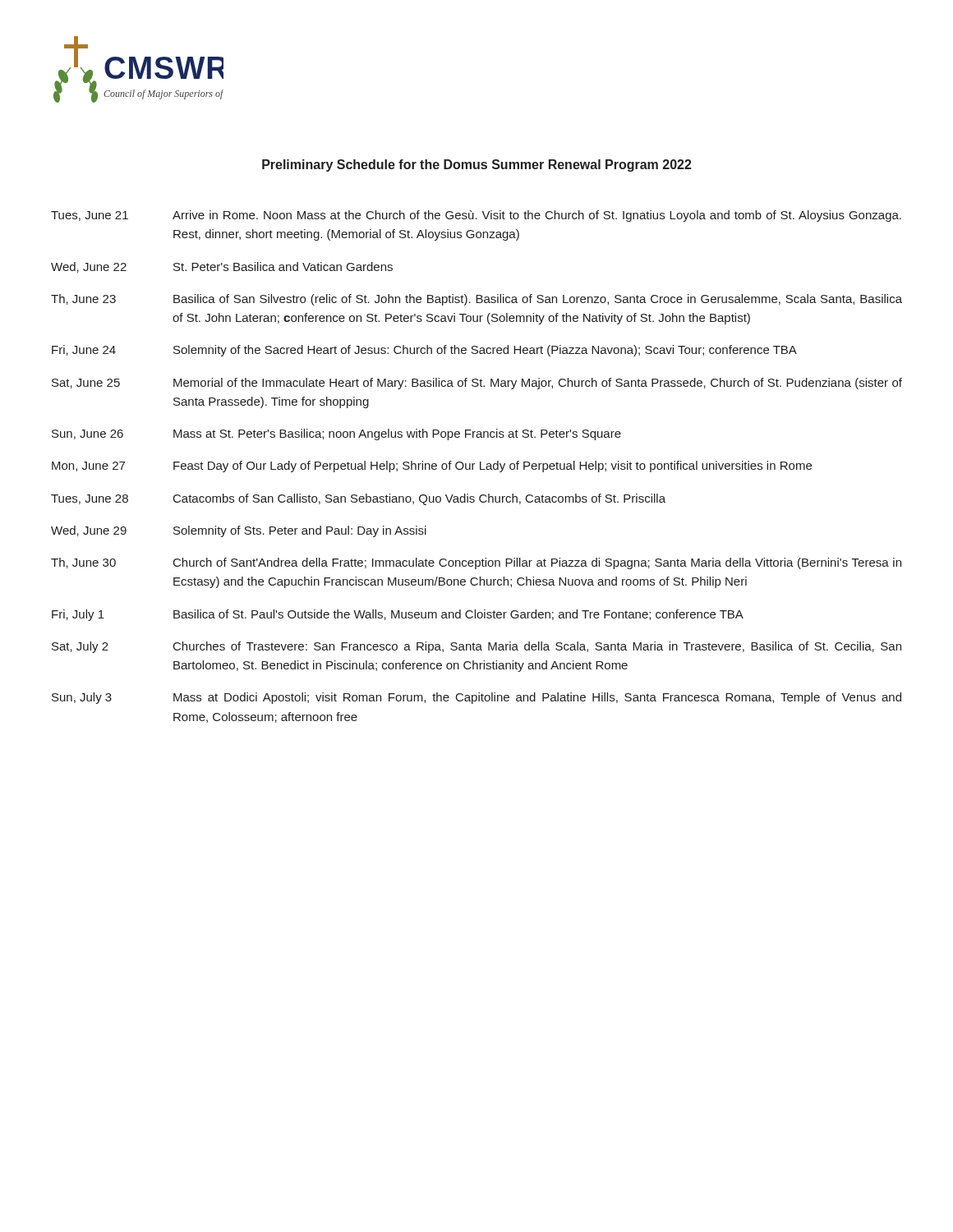
Task: Where is the title that starts "Preliminary Schedule for the"?
Action: [476, 165]
